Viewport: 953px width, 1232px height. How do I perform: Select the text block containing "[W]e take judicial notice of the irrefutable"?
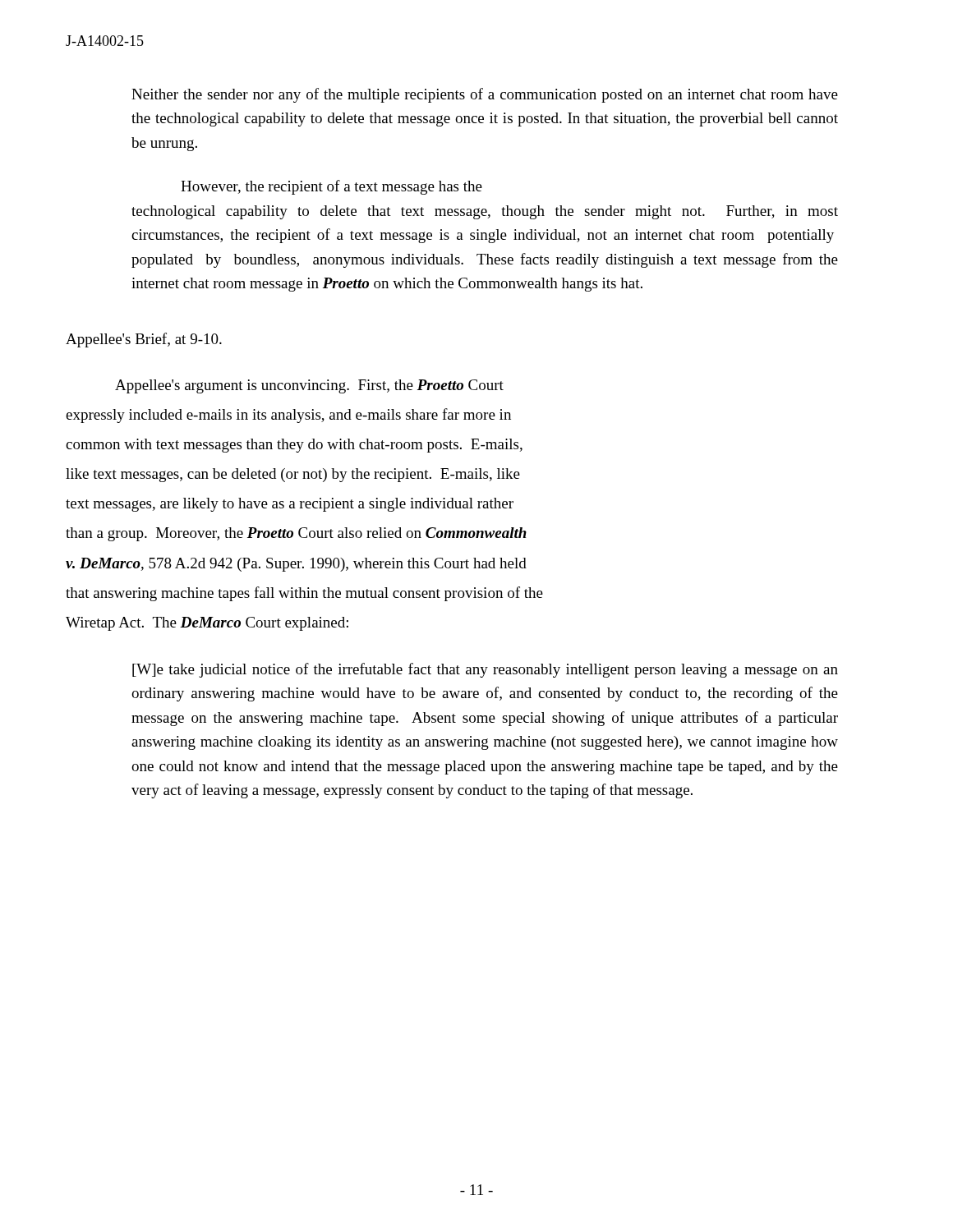tap(485, 729)
